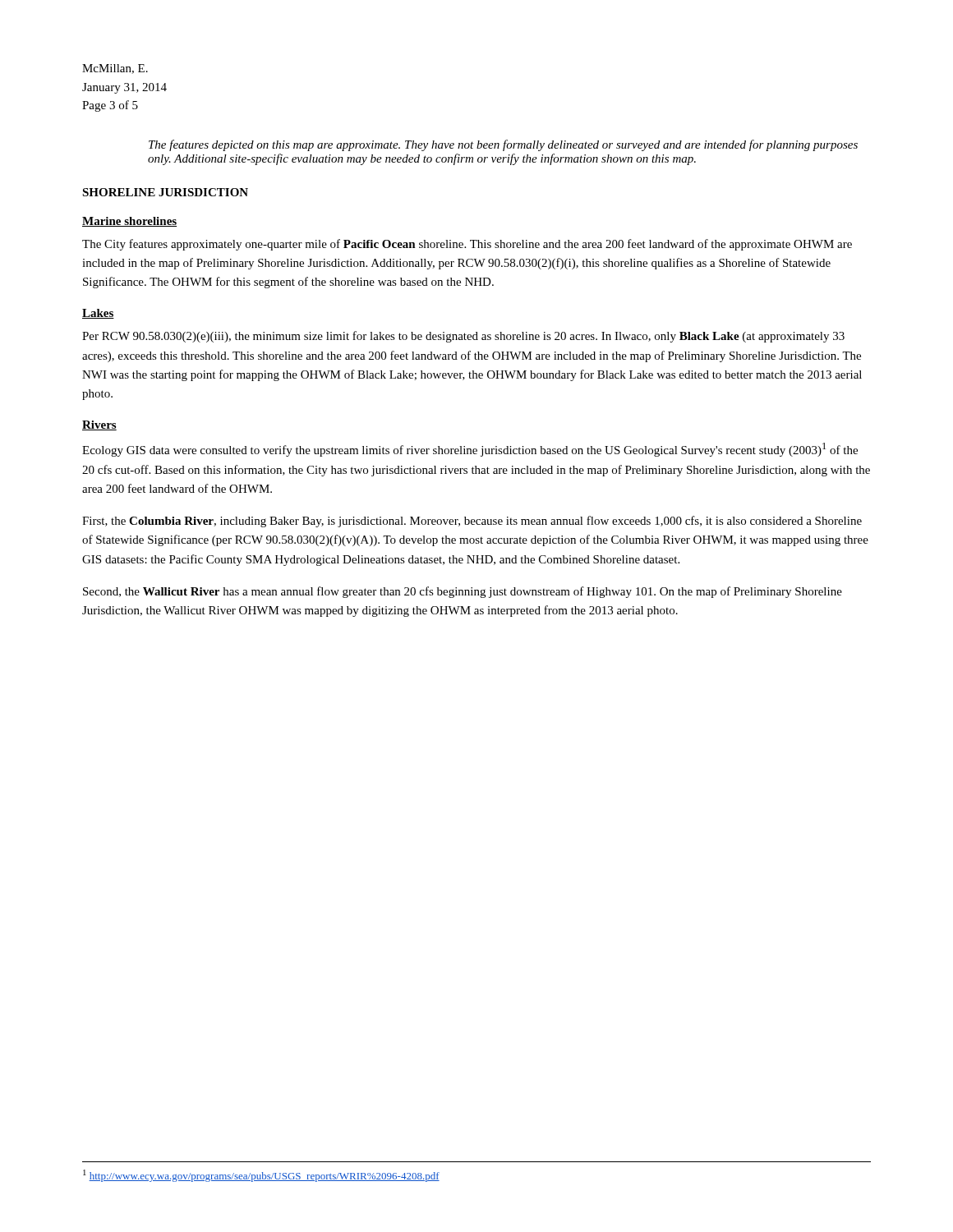Locate the text "SHORELINE JURISDICTION"
953x1232 pixels.
tap(165, 192)
